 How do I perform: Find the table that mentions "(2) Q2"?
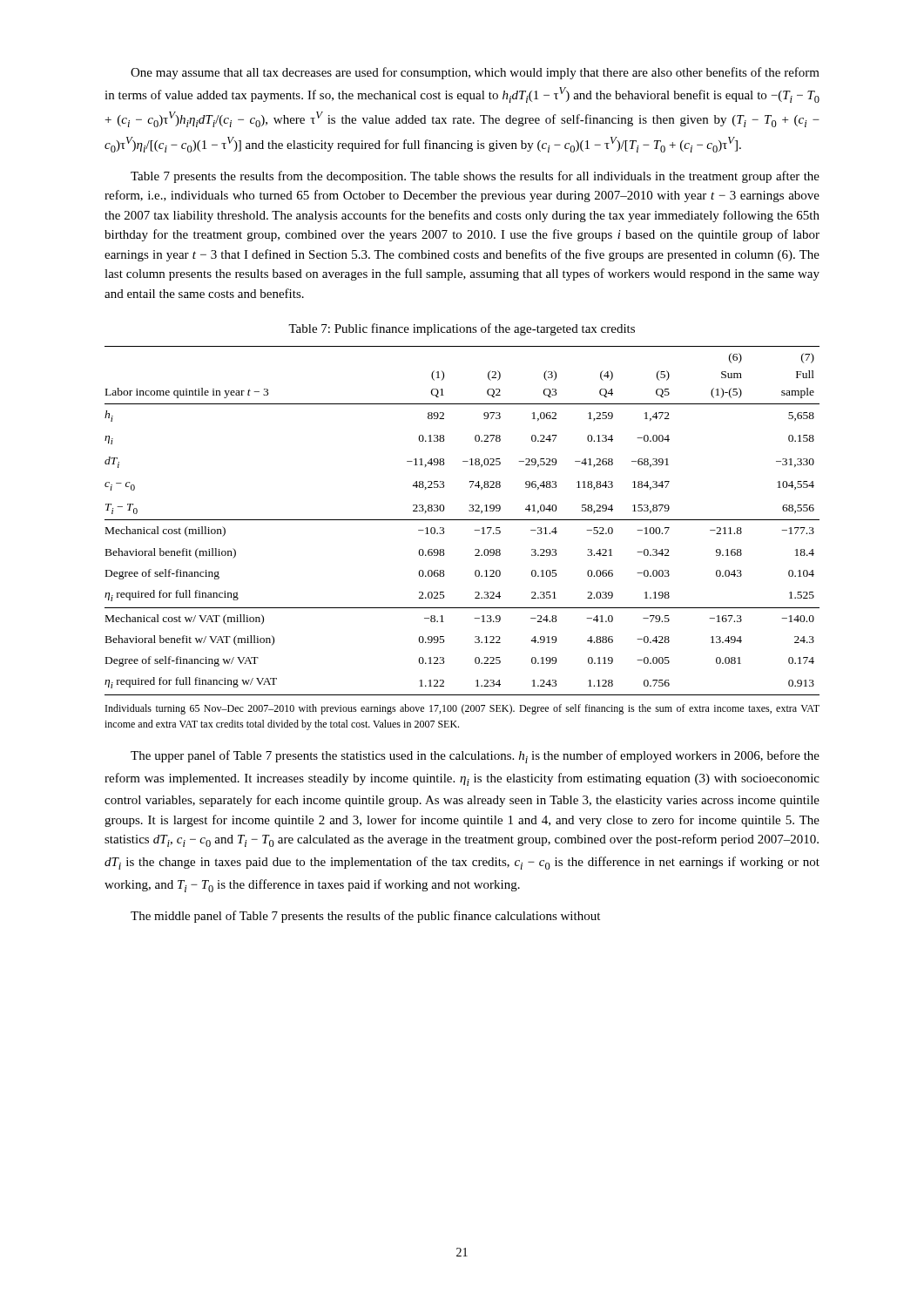coord(462,521)
